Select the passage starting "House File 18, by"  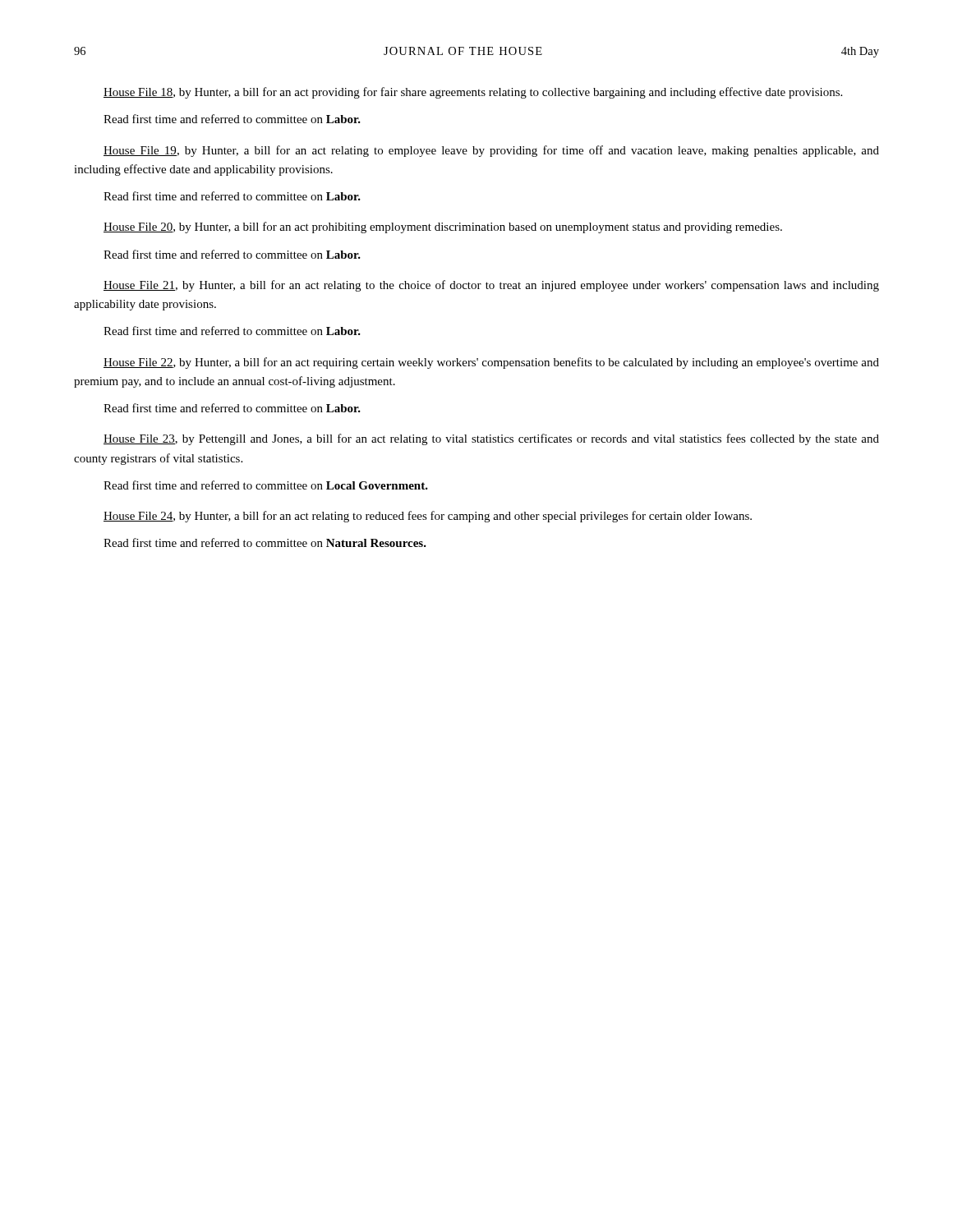click(x=476, y=92)
